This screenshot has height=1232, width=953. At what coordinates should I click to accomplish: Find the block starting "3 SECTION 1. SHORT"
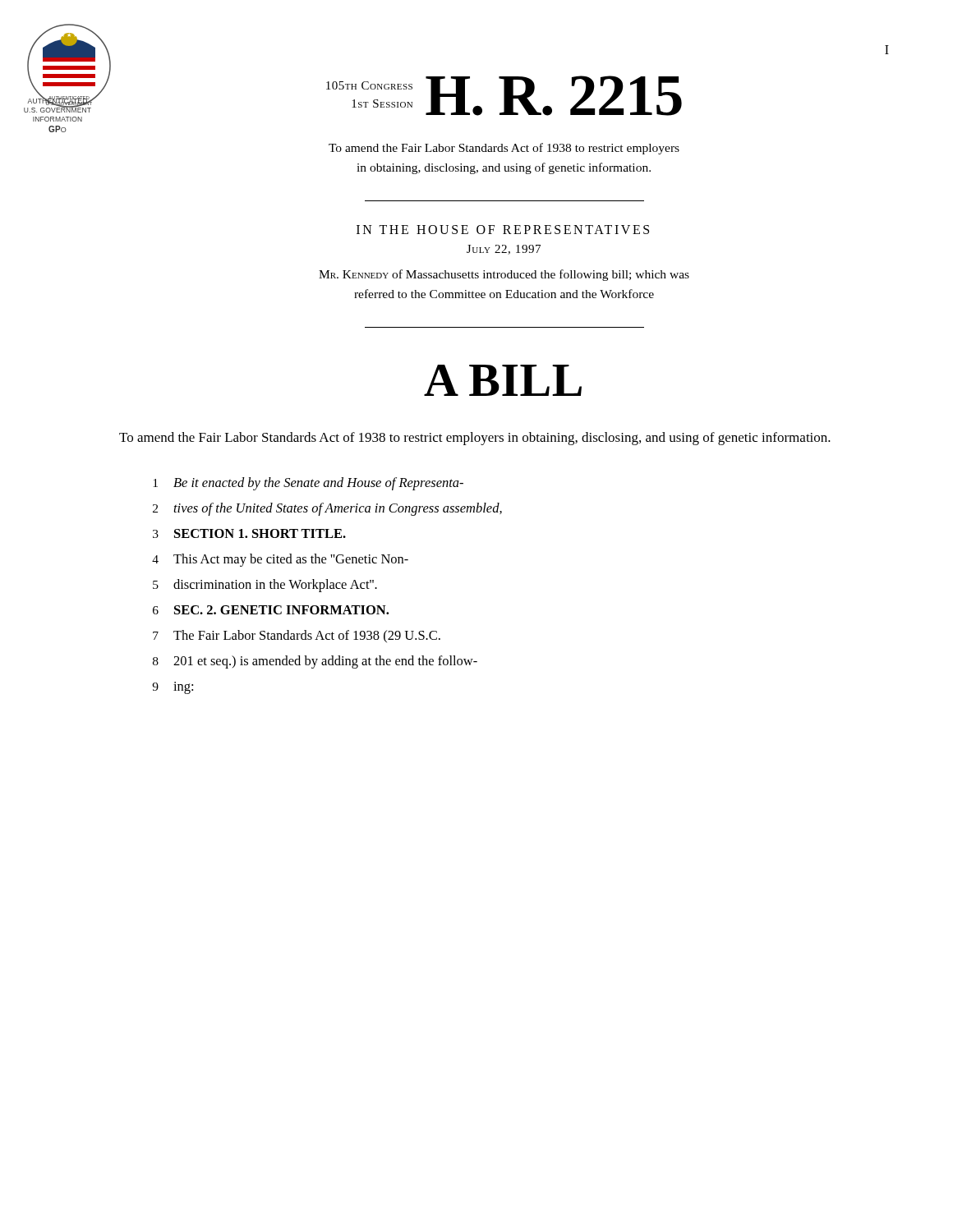click(249, 533)
